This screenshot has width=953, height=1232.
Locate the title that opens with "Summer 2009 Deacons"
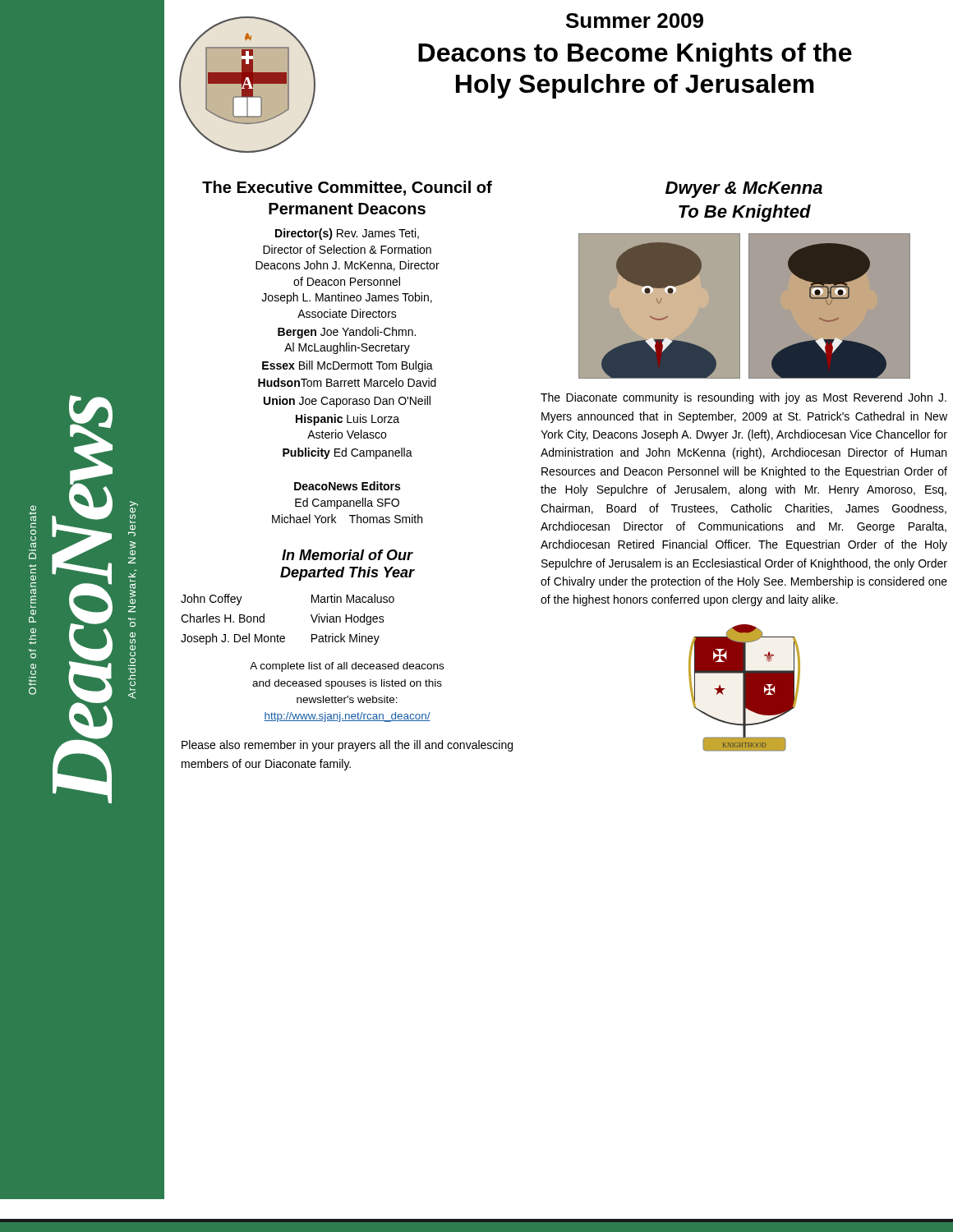[x=635, y=54]
